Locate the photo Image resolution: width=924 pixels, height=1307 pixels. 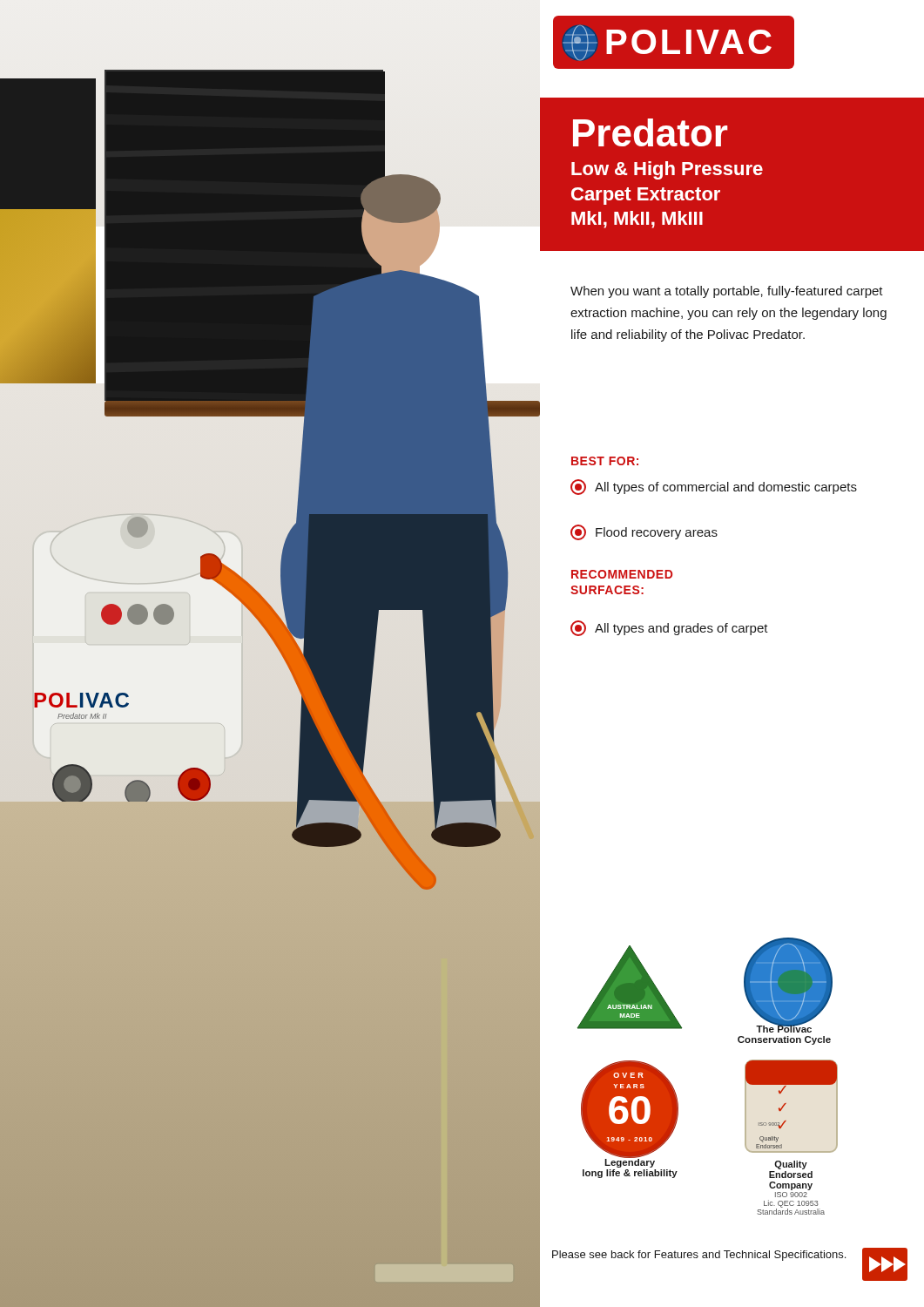click(270, 654)
